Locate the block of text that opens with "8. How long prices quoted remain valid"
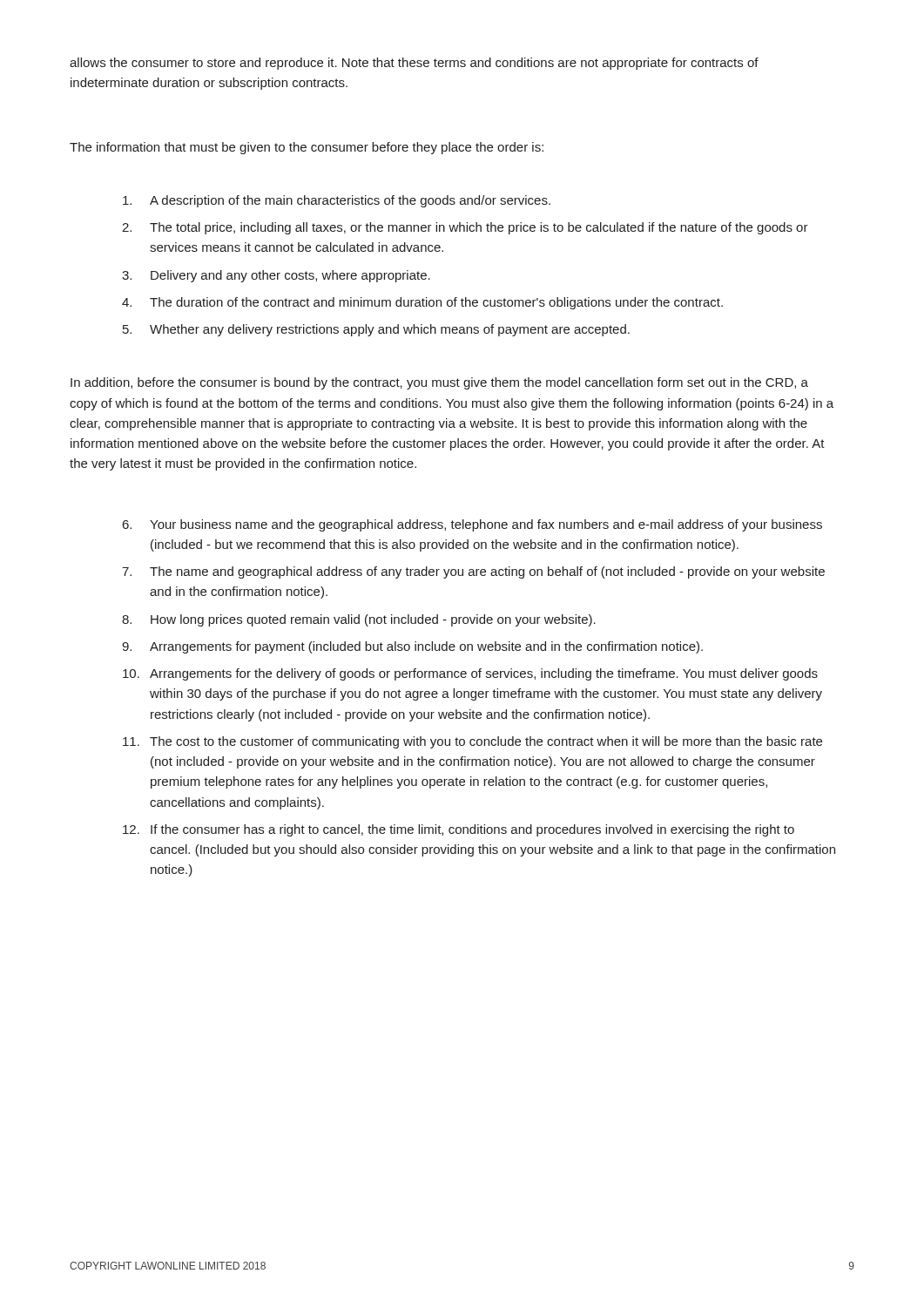 coord(479,619)
